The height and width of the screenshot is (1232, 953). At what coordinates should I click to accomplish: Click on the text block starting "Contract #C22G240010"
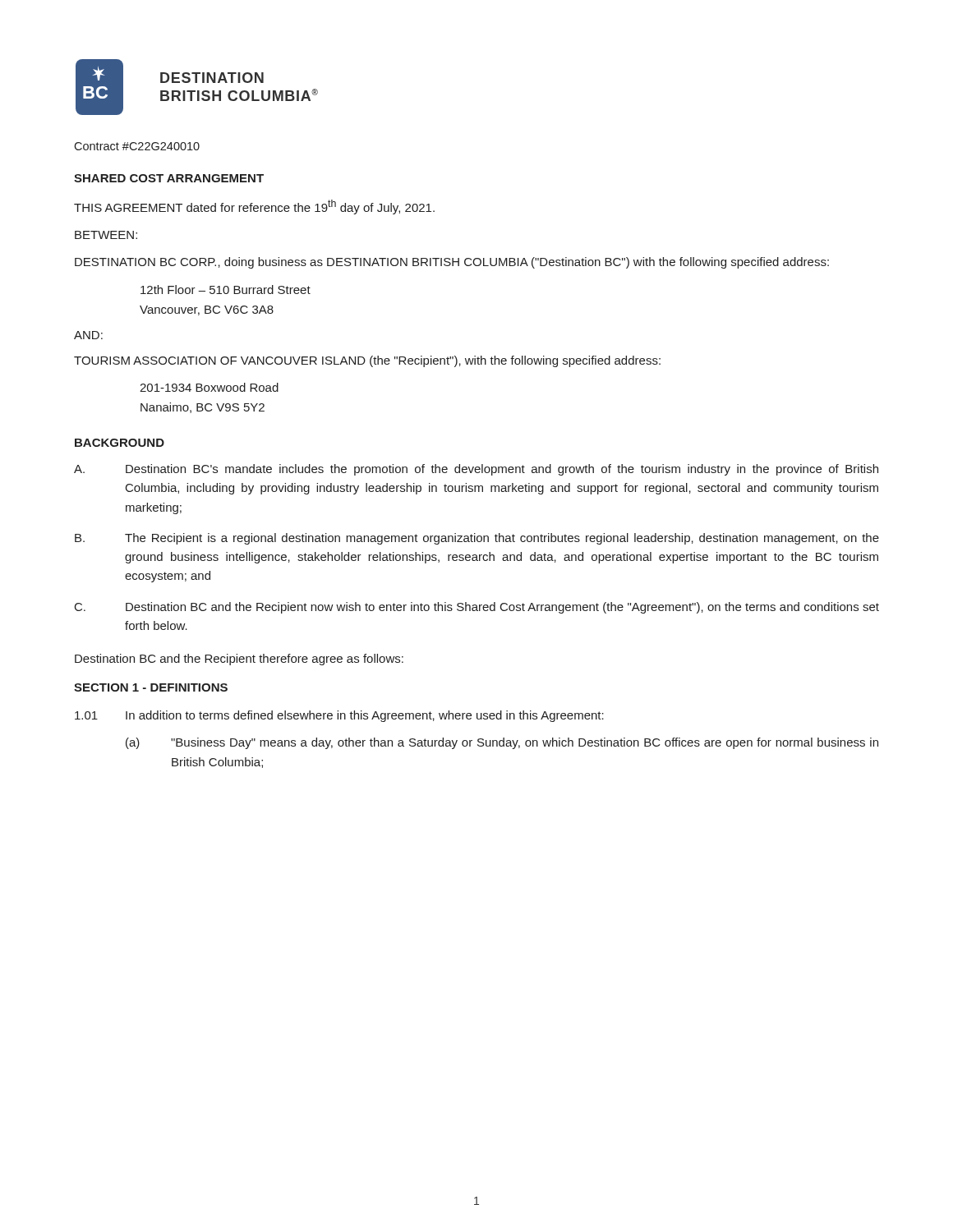tap(137, 146)
